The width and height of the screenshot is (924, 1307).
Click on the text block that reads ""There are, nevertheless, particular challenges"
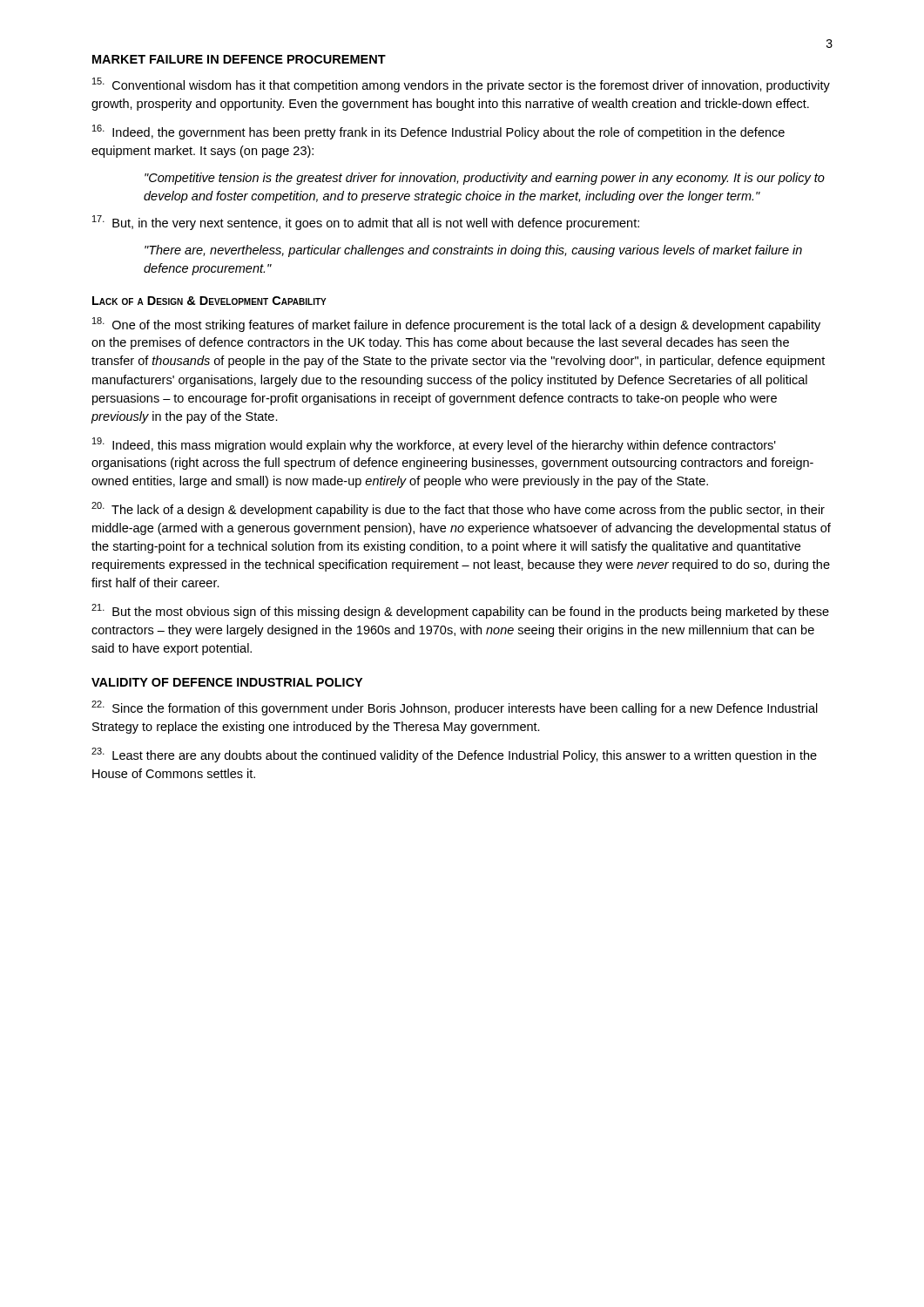(x=473, y=259)
